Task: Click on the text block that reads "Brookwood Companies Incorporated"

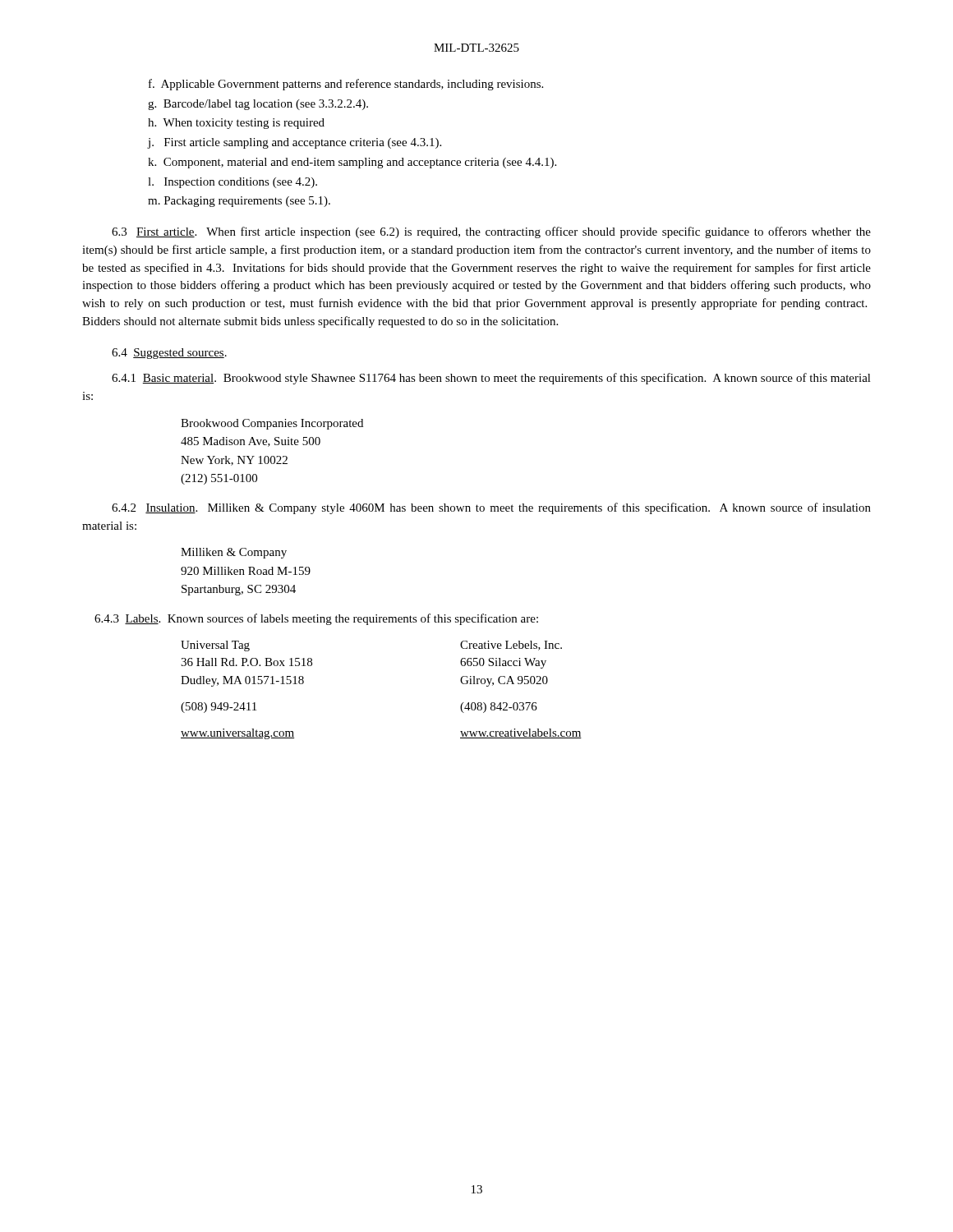Action: coord(272,450)
